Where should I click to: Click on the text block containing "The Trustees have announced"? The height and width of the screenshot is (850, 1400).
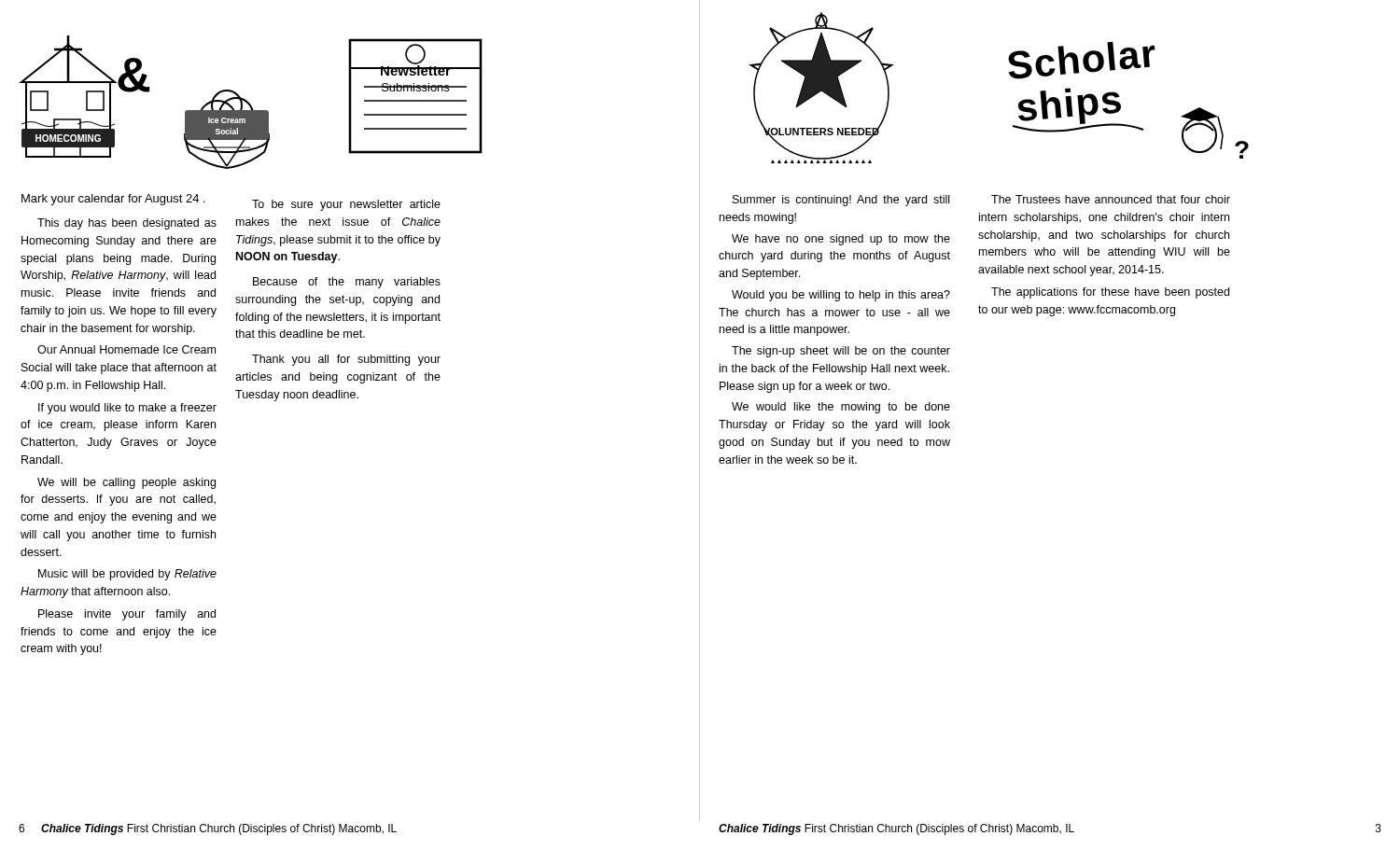[1104, 255]
